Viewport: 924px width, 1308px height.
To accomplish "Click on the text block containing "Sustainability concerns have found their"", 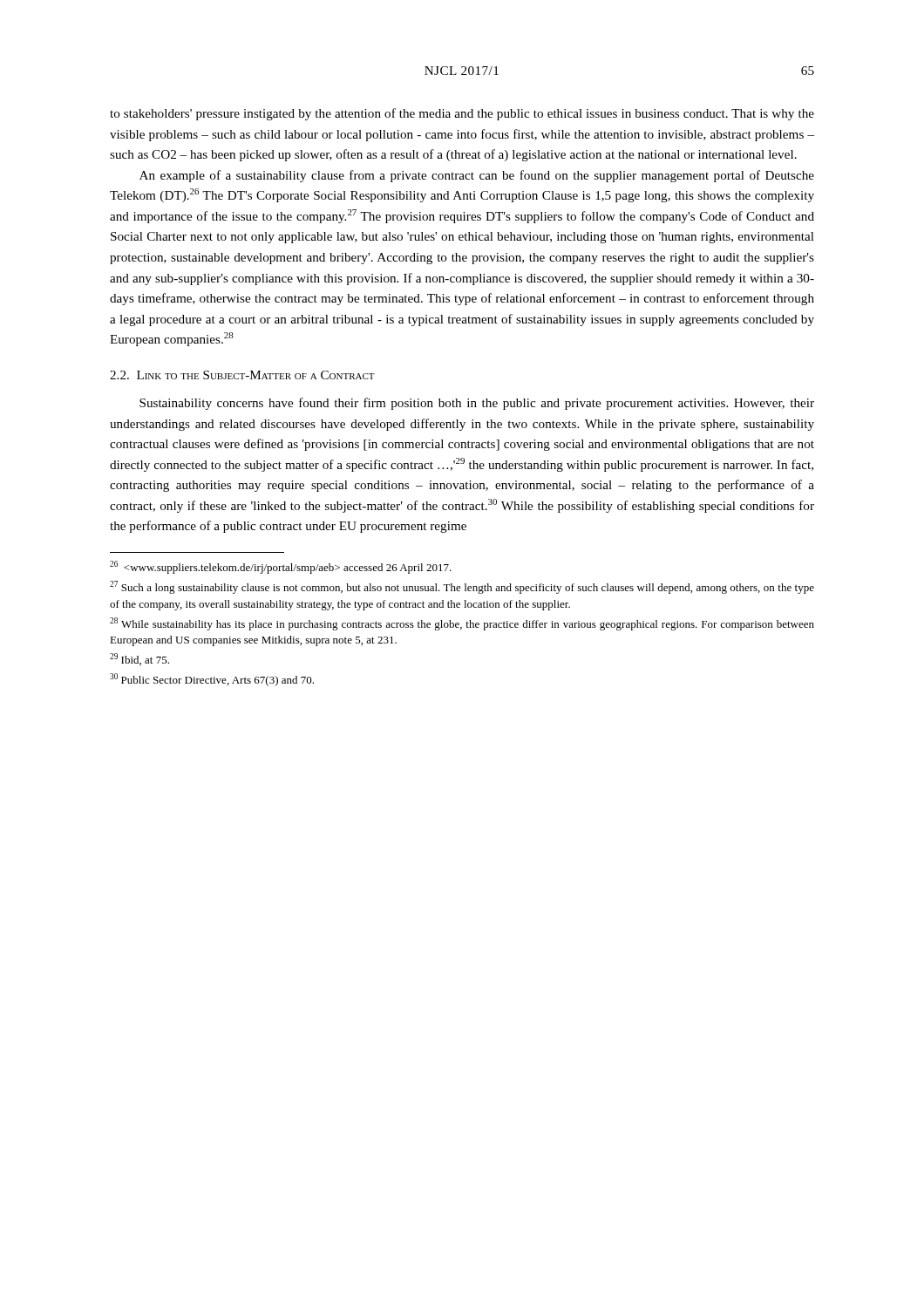I will coord(462,464).
